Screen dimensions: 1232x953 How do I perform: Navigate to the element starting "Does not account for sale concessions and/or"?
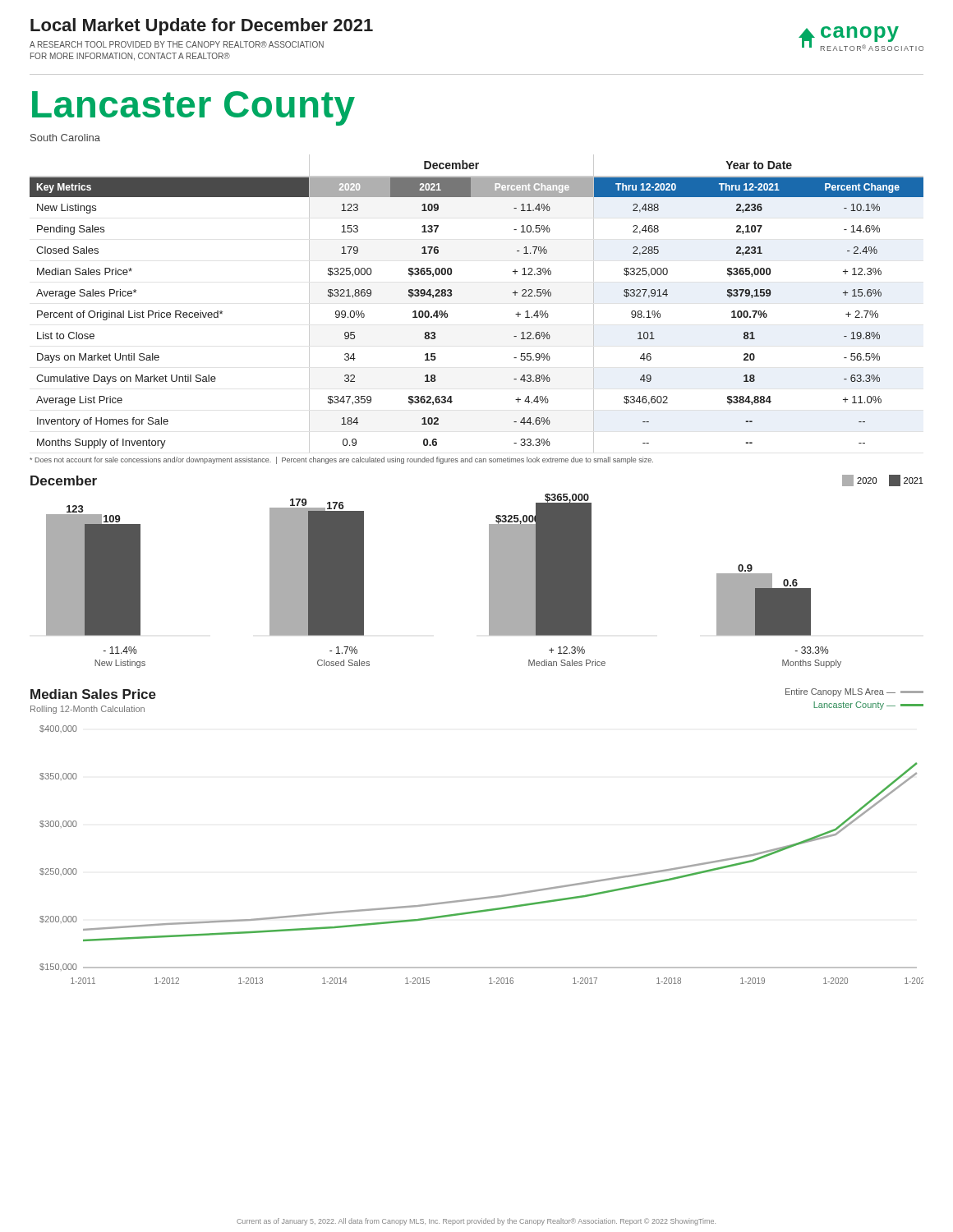point(342,460)
